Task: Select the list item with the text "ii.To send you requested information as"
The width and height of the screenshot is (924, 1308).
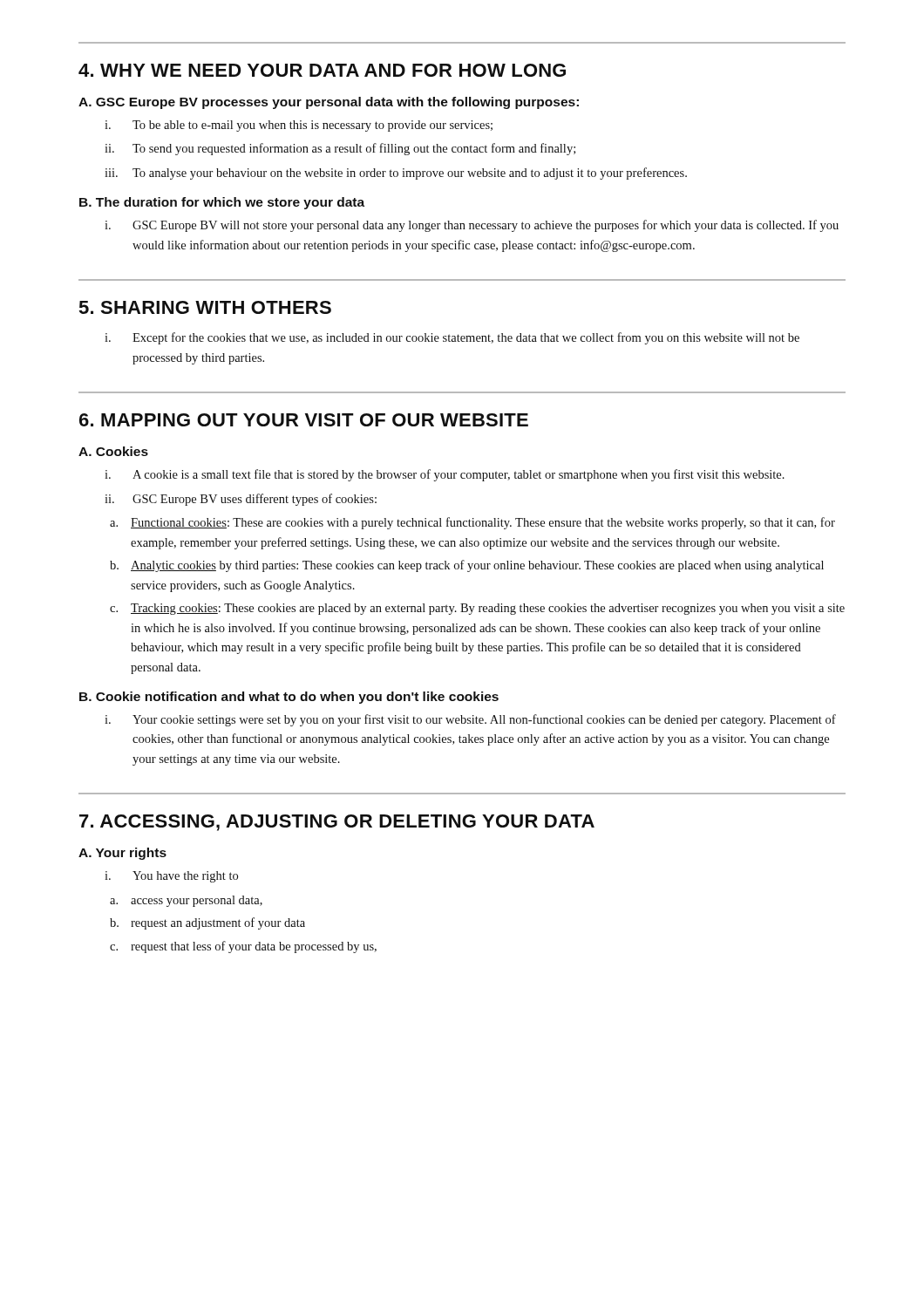Action: click(x=475, y=149)
